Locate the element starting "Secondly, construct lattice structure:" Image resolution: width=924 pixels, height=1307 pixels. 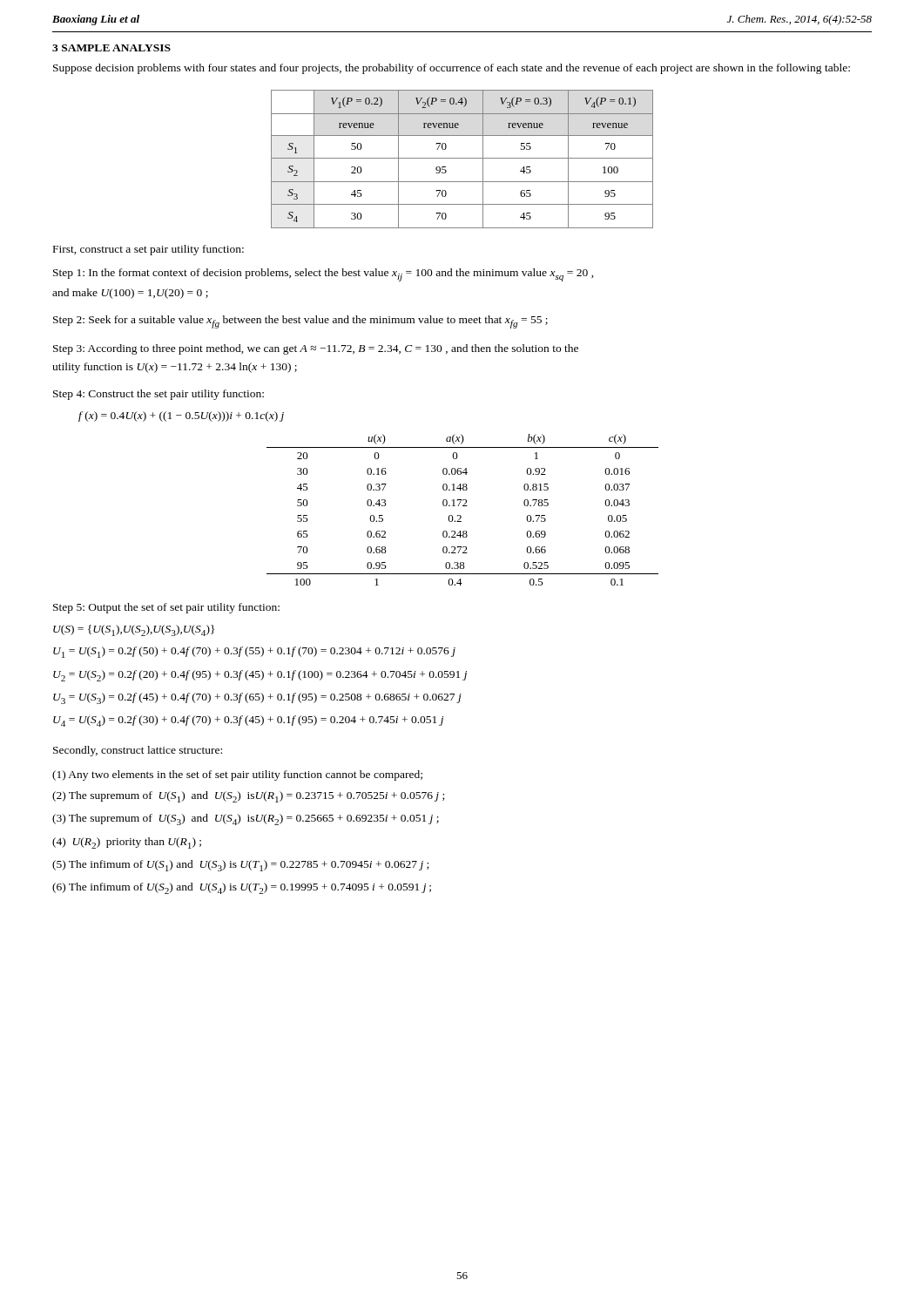pyautogui.click(x=138, y=750)
